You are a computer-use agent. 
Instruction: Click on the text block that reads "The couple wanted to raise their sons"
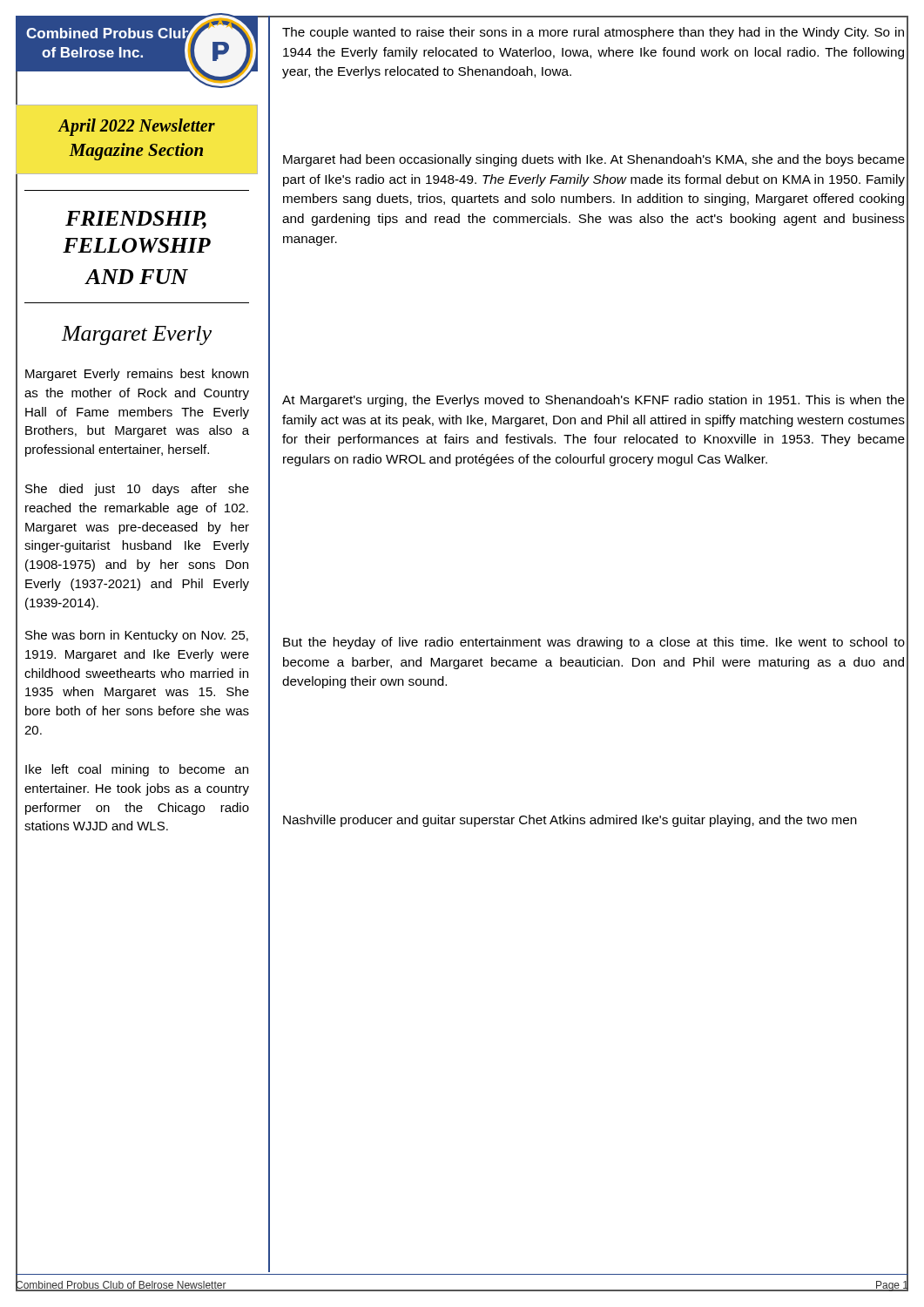click(x=594, y=52)
